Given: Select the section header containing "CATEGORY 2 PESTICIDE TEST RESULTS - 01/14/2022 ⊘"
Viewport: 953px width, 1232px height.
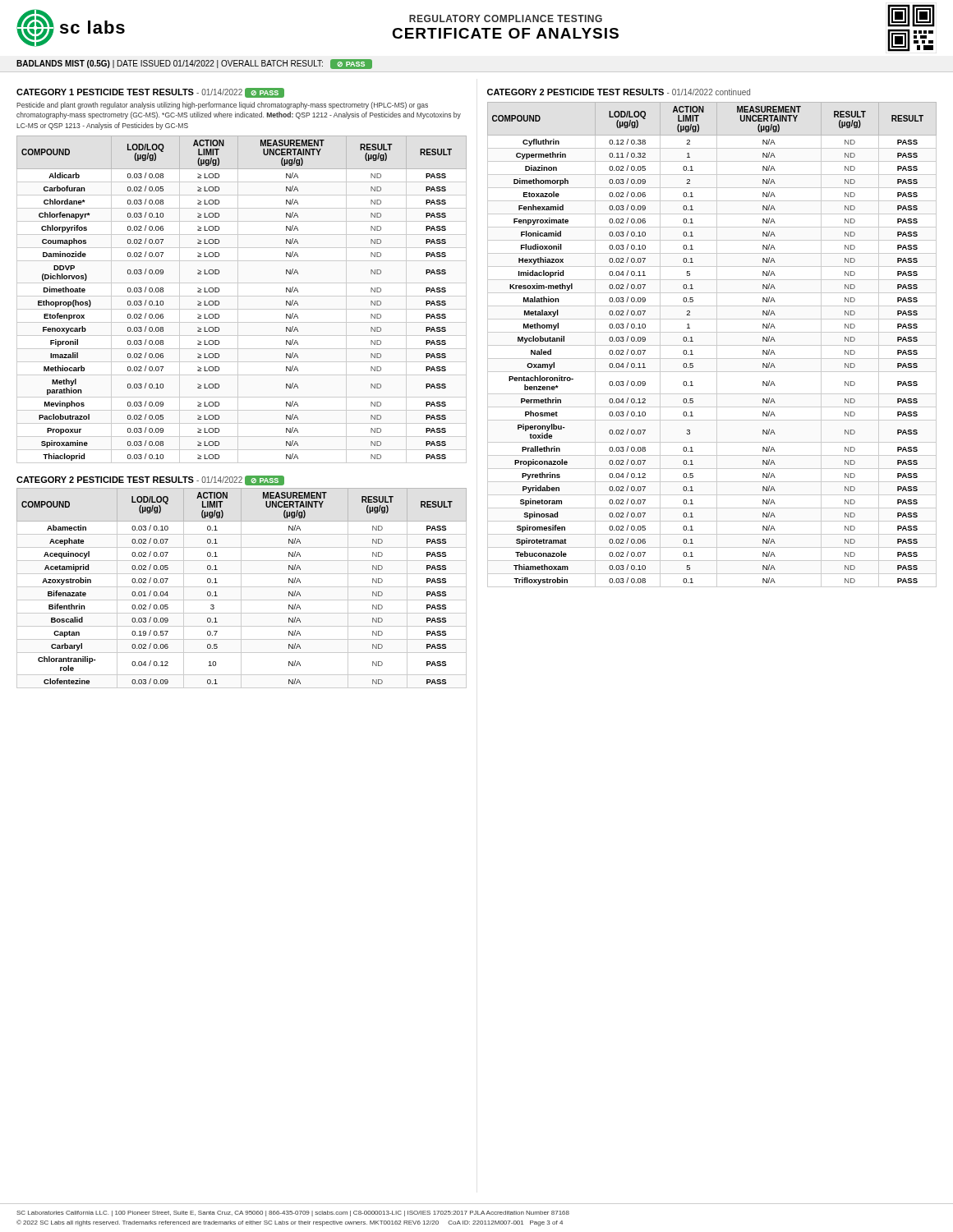Looking at the screenshot, I should click(x=150, y=480).
